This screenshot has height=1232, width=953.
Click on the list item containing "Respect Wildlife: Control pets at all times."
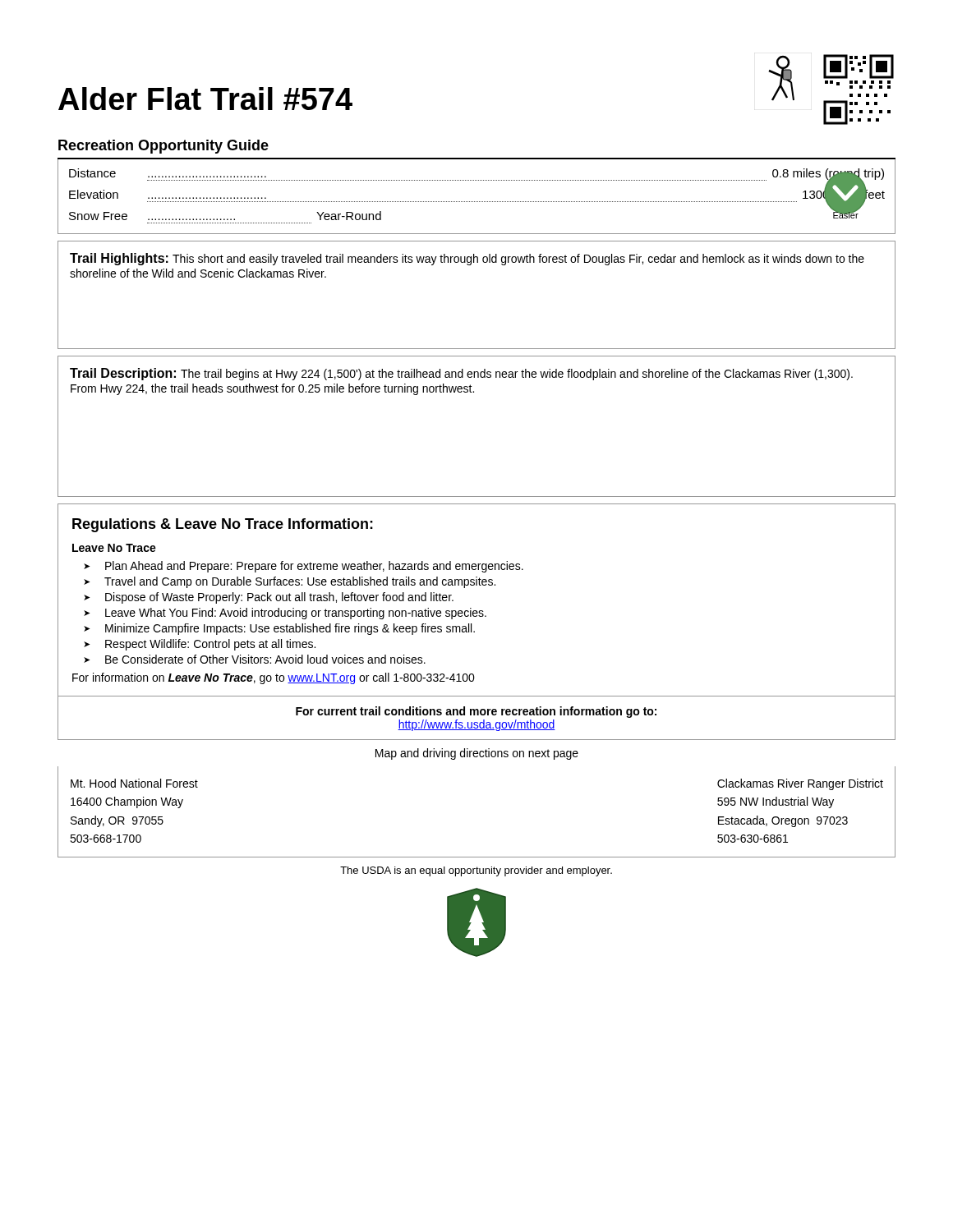pos(210,644)
